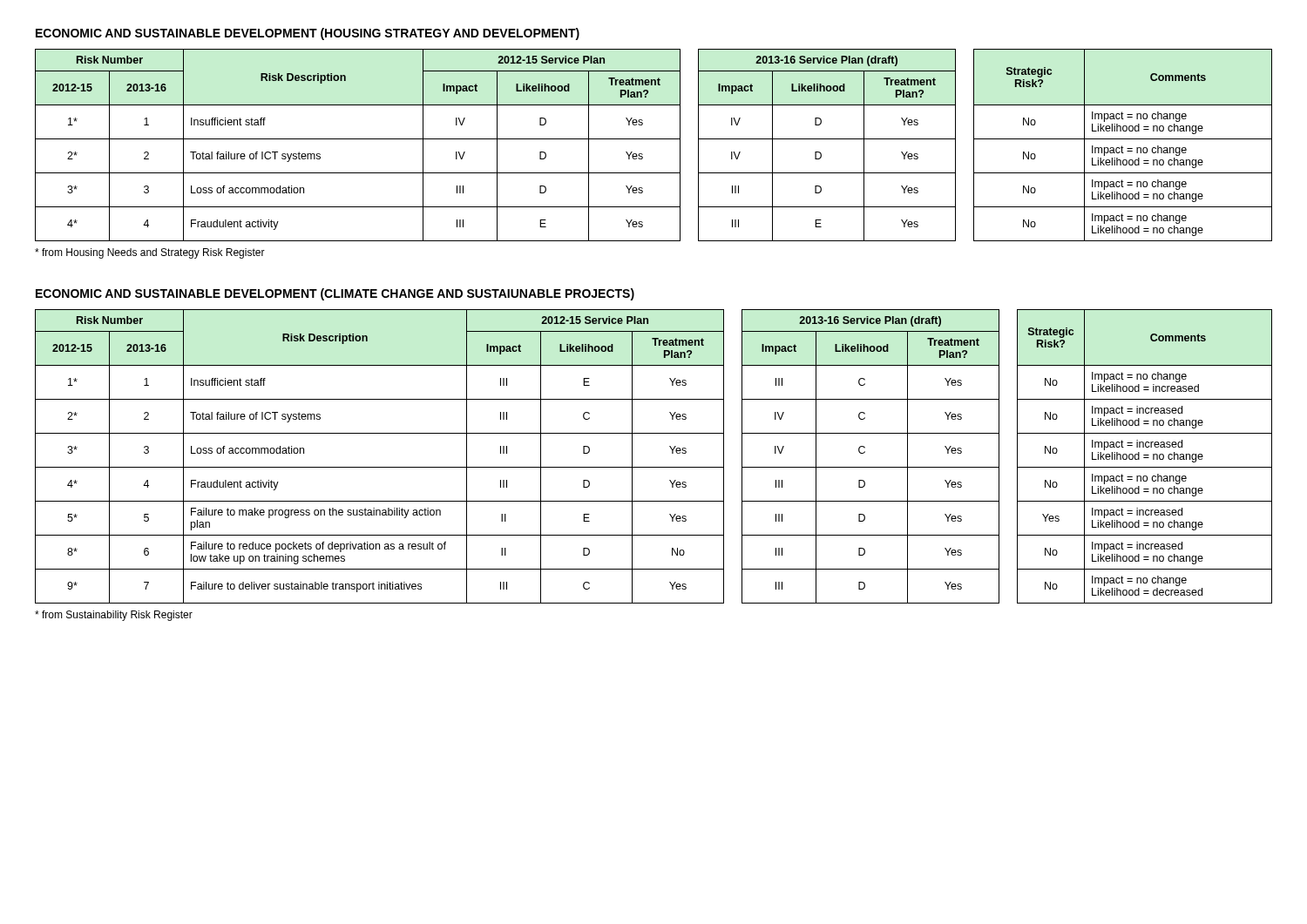The width and height of the screenshot is (1307, 924).
Task: Point to "from Sustainability Risk Register"
Action: tap(114, 615)
